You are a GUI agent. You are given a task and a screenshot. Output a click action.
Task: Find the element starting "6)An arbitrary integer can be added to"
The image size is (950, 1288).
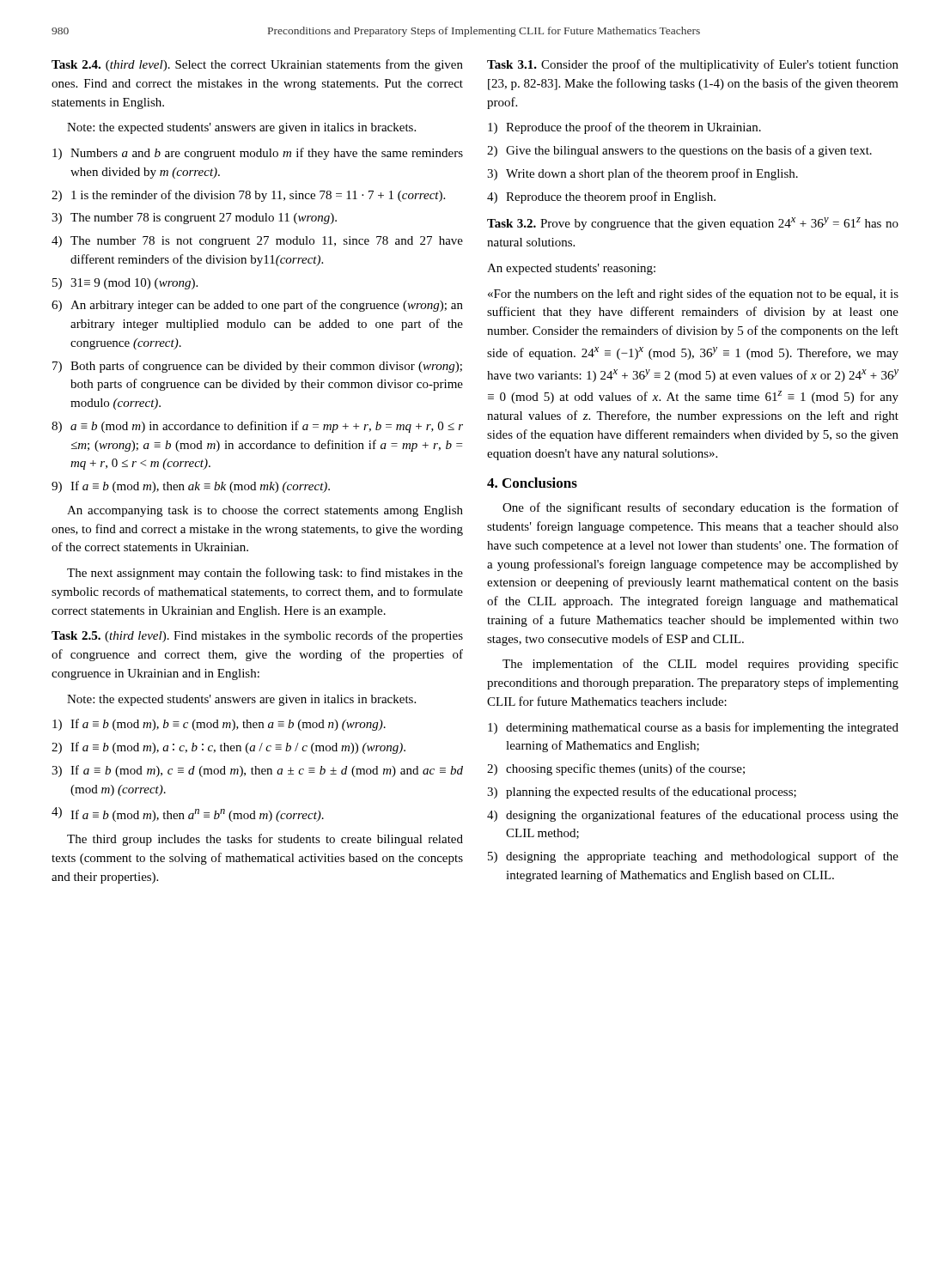(x=257, y=325)
